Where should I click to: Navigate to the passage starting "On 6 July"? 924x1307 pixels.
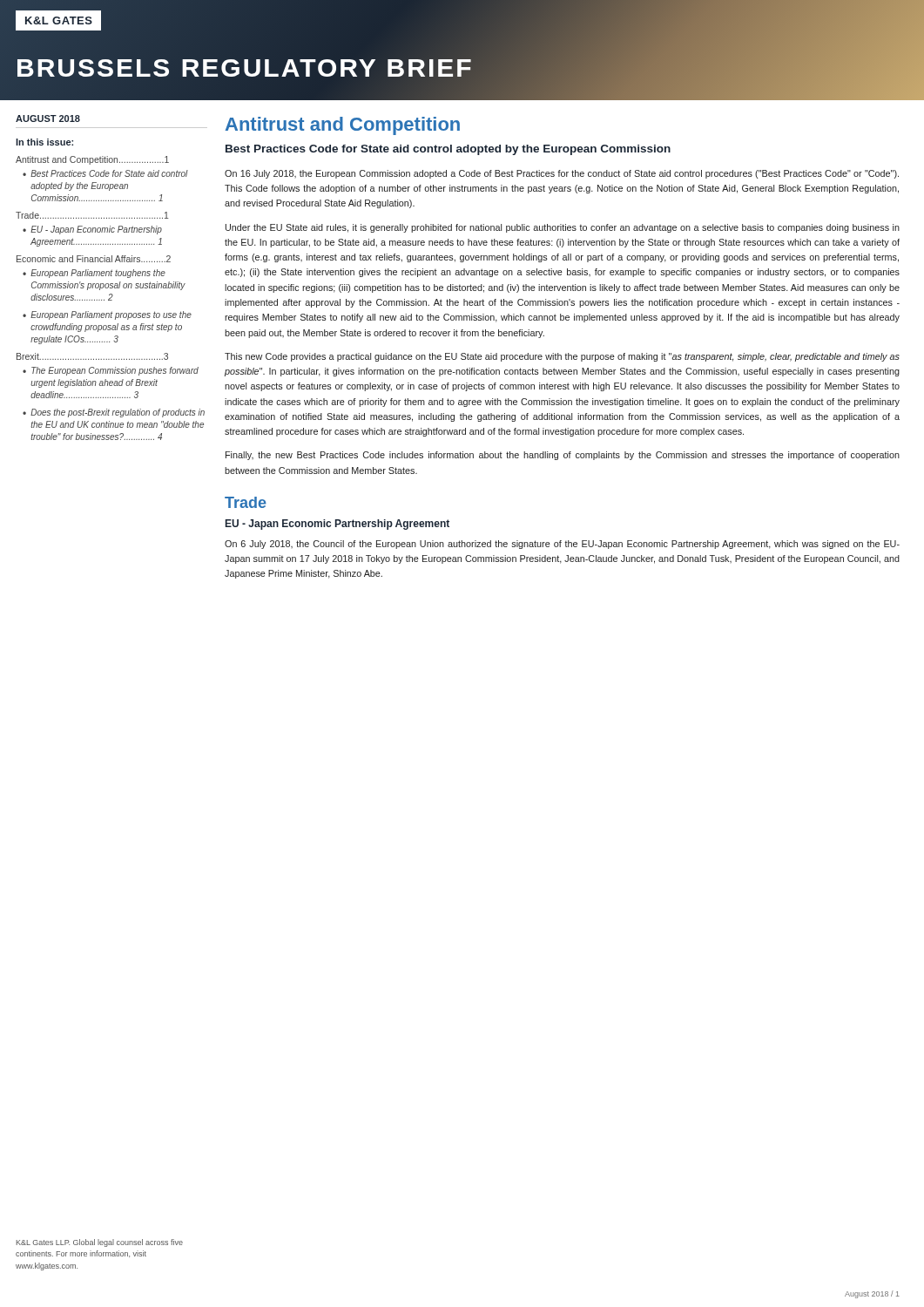click(562, 559)
